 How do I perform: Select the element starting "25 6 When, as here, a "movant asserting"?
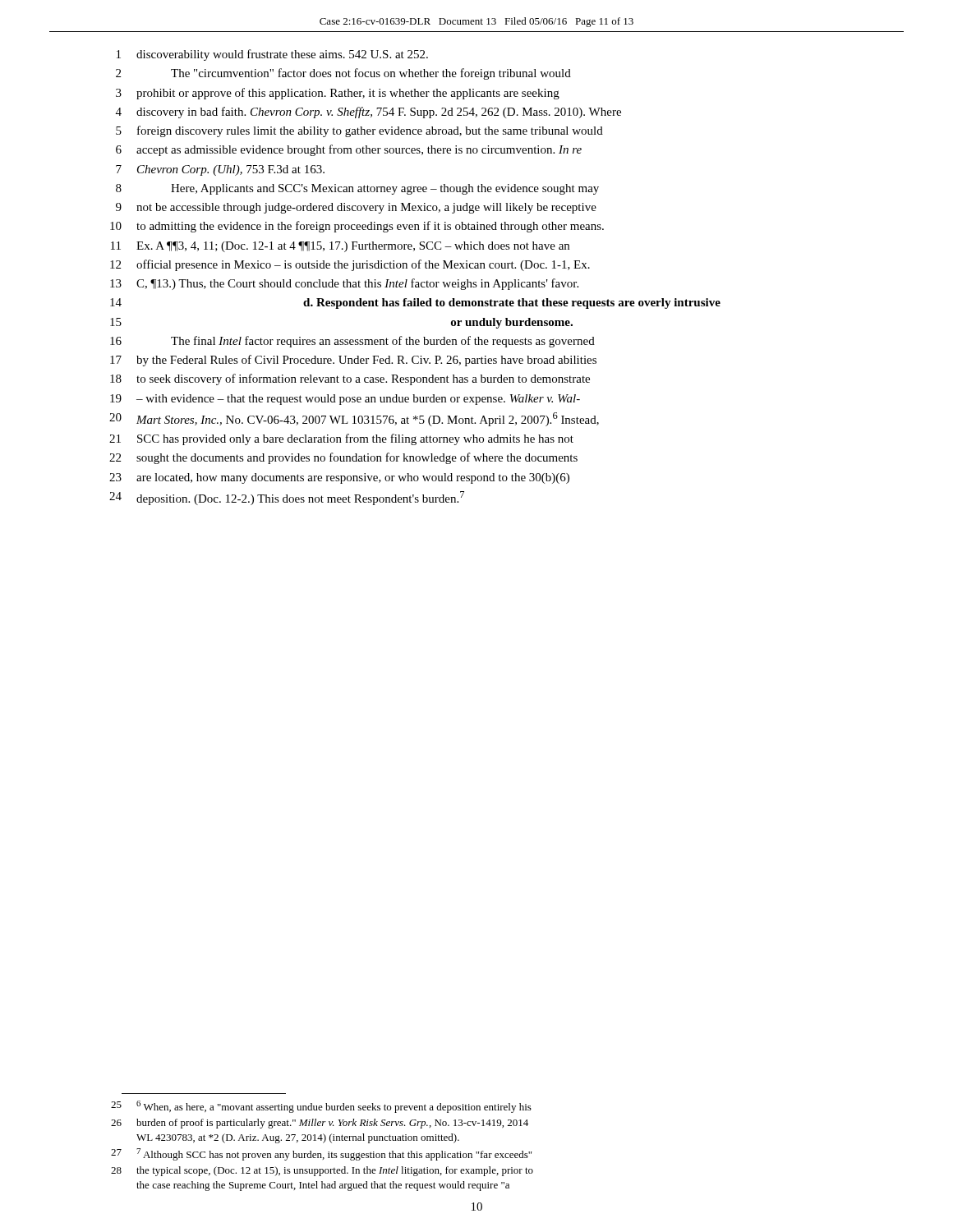489,1121
